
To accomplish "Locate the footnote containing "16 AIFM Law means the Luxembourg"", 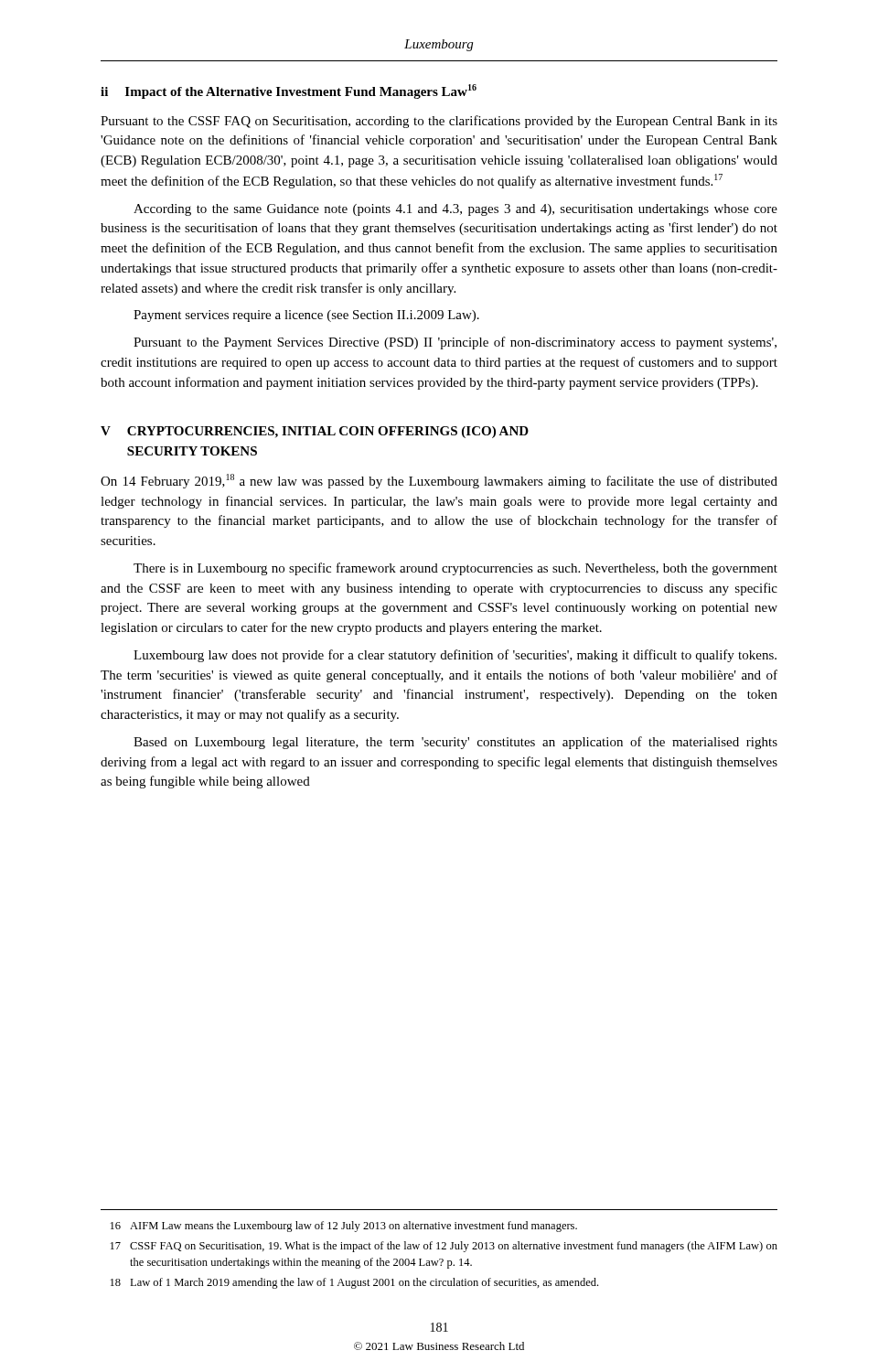I will click(439, 1225).
